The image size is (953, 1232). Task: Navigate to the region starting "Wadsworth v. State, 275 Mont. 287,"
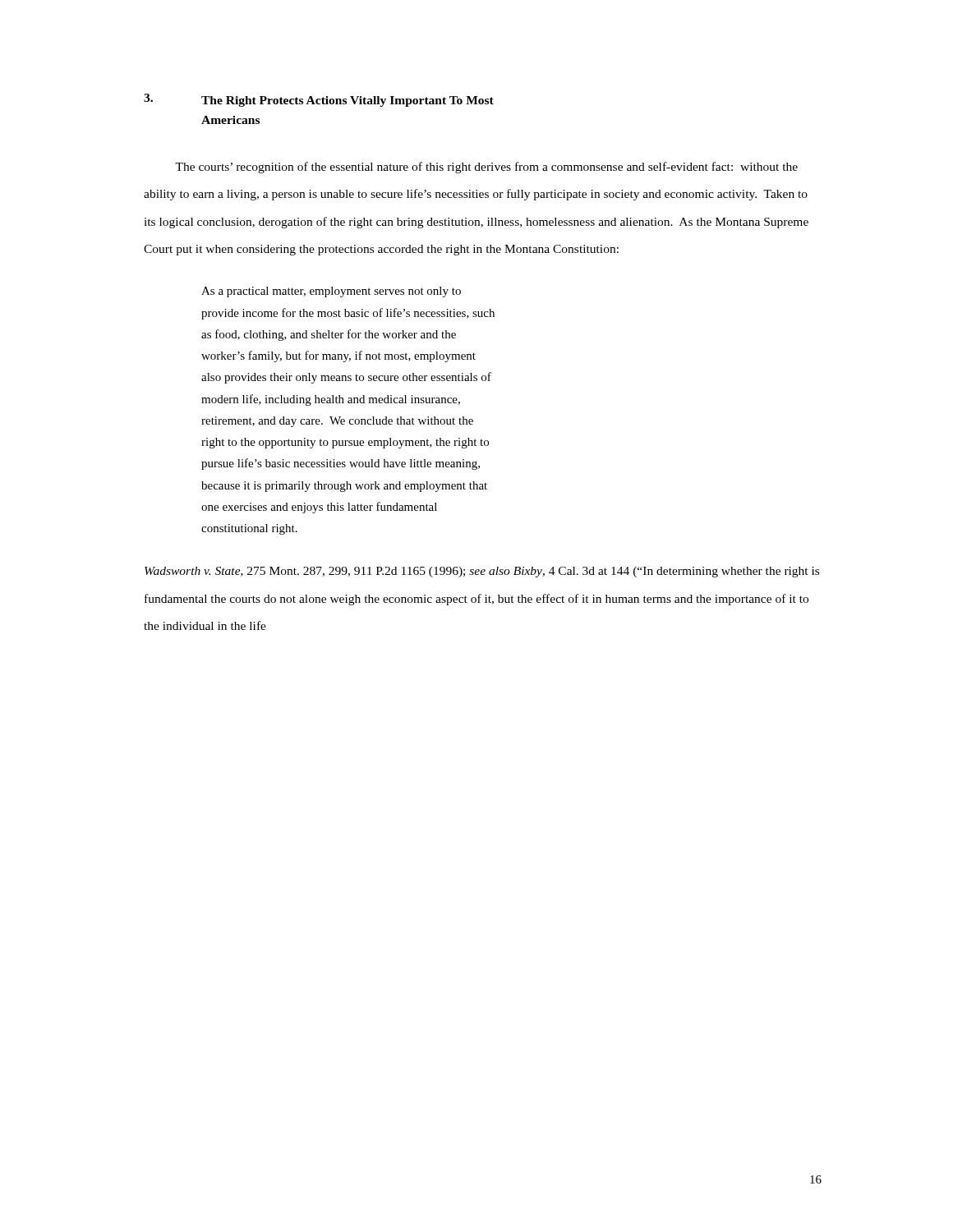pyautogui.click(x=482, y=598)
